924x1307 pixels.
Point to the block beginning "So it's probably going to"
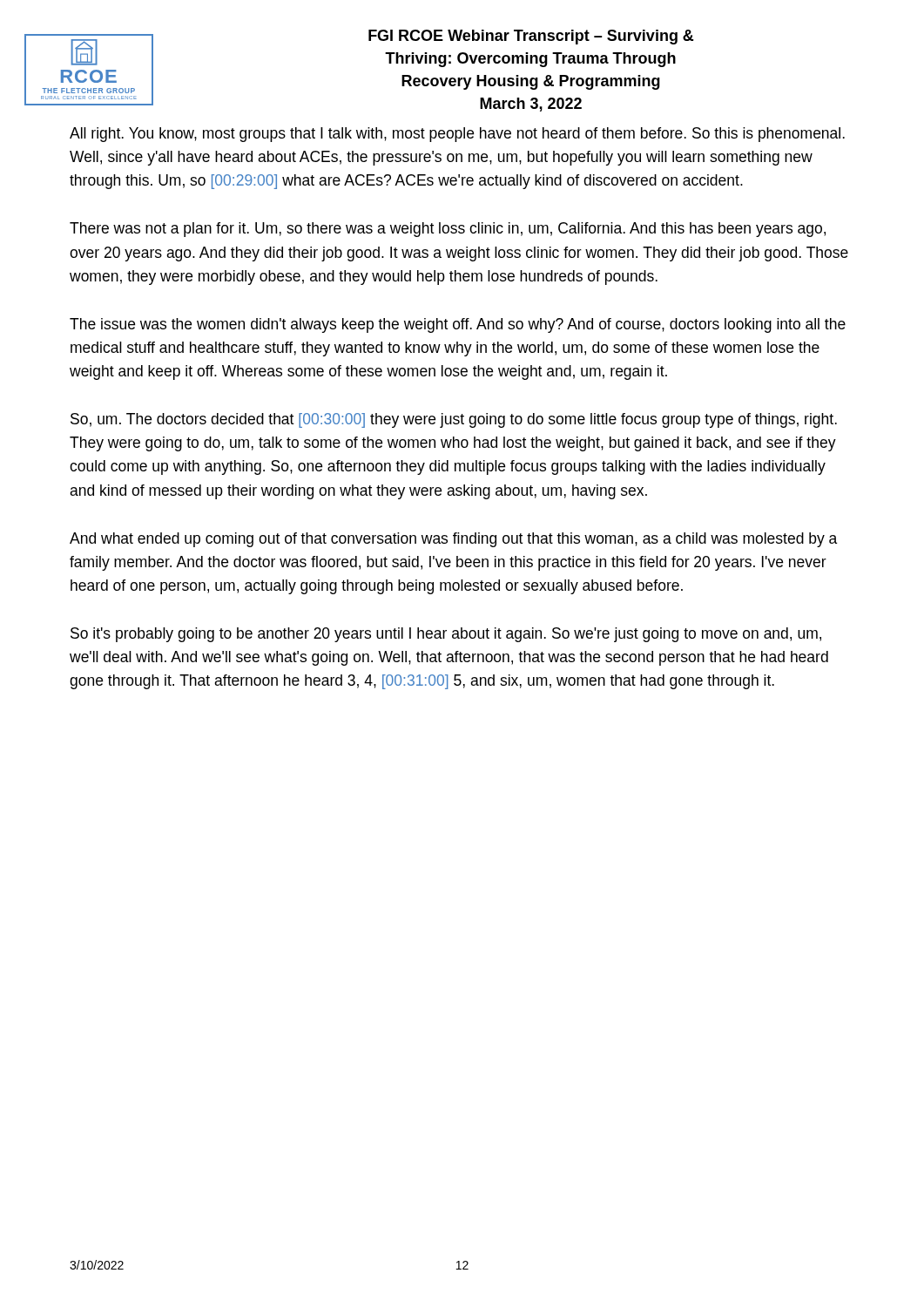449,657
